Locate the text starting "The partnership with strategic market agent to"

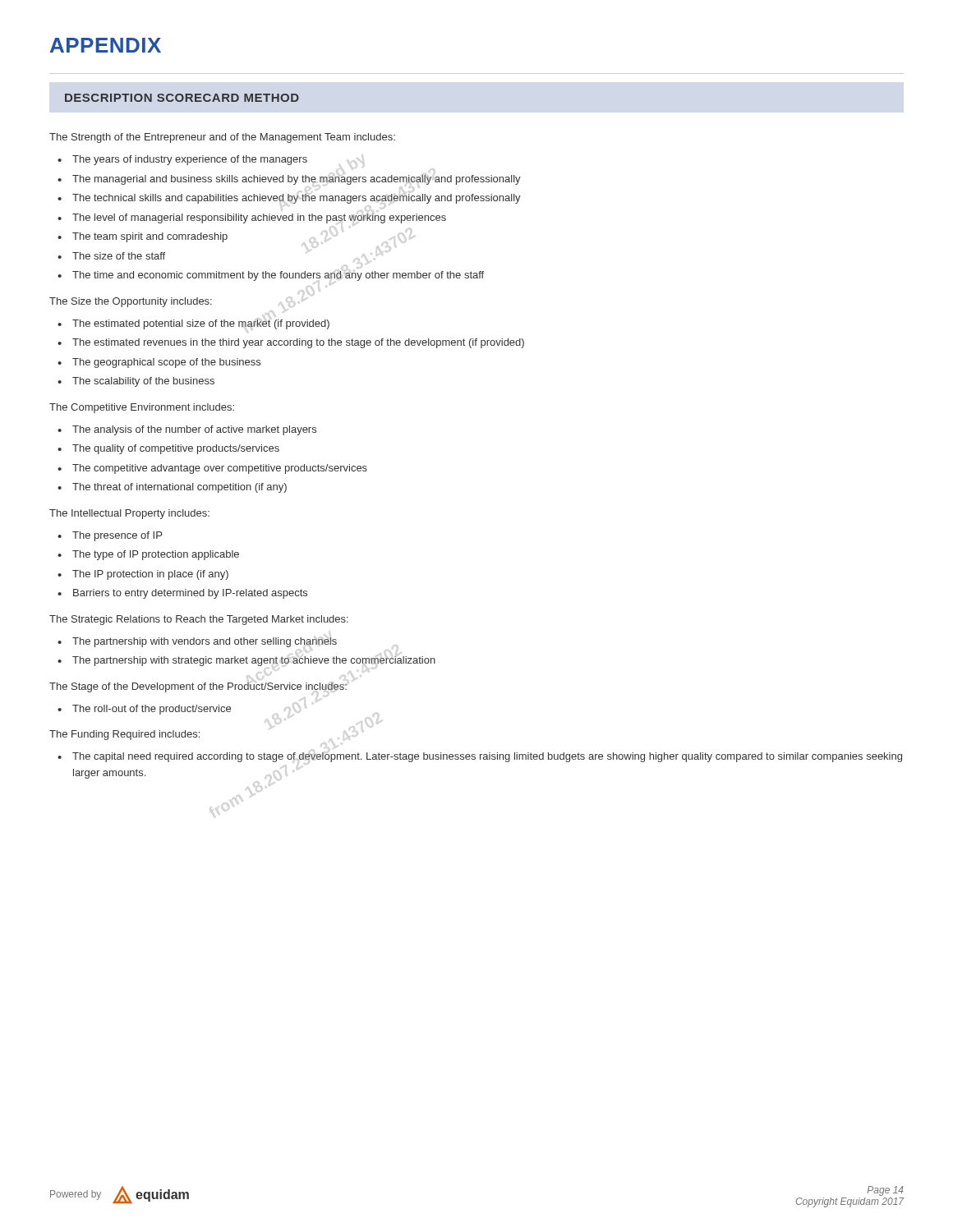254,660
